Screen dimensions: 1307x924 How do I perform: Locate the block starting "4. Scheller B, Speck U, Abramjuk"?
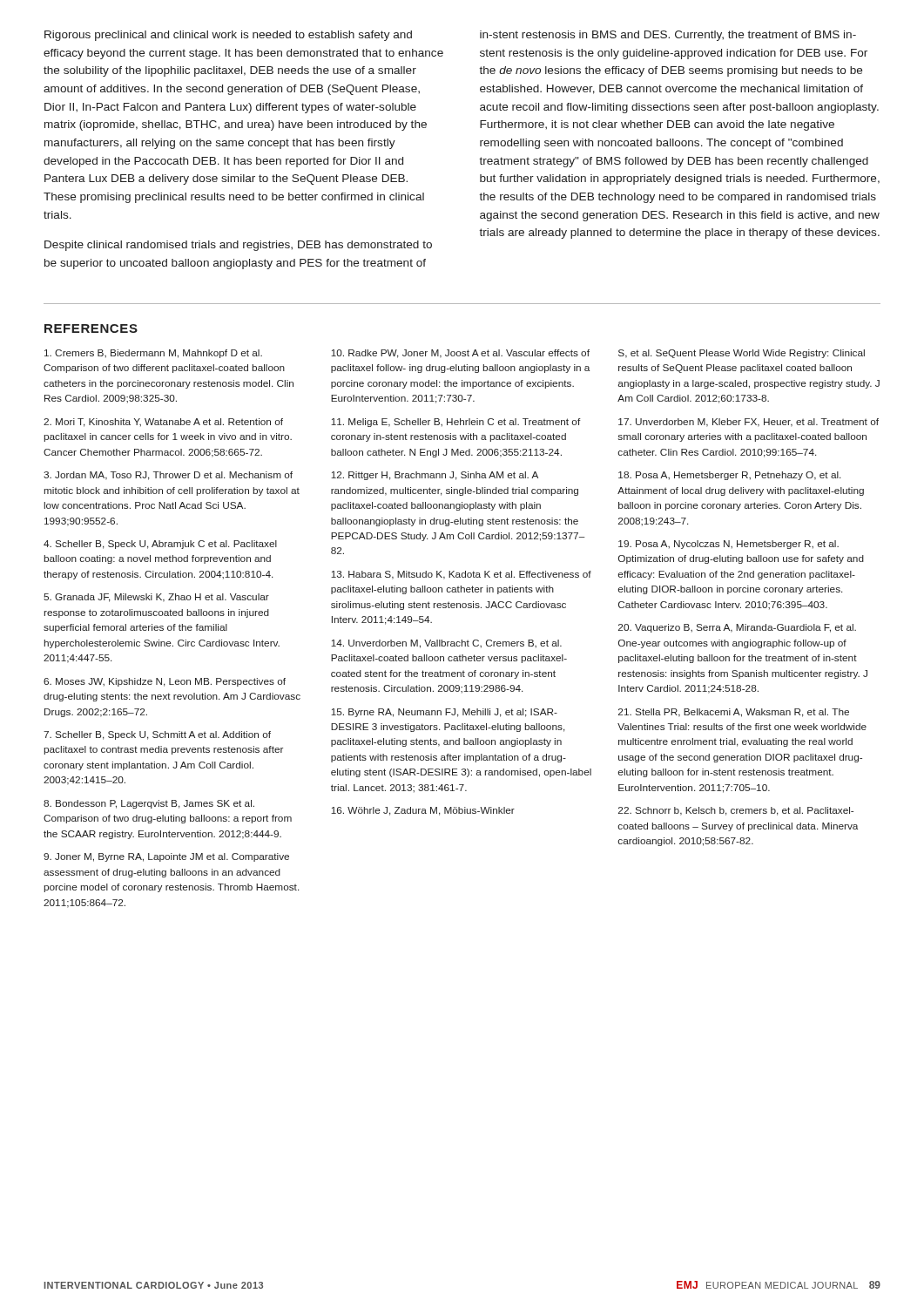coord(160,559)
